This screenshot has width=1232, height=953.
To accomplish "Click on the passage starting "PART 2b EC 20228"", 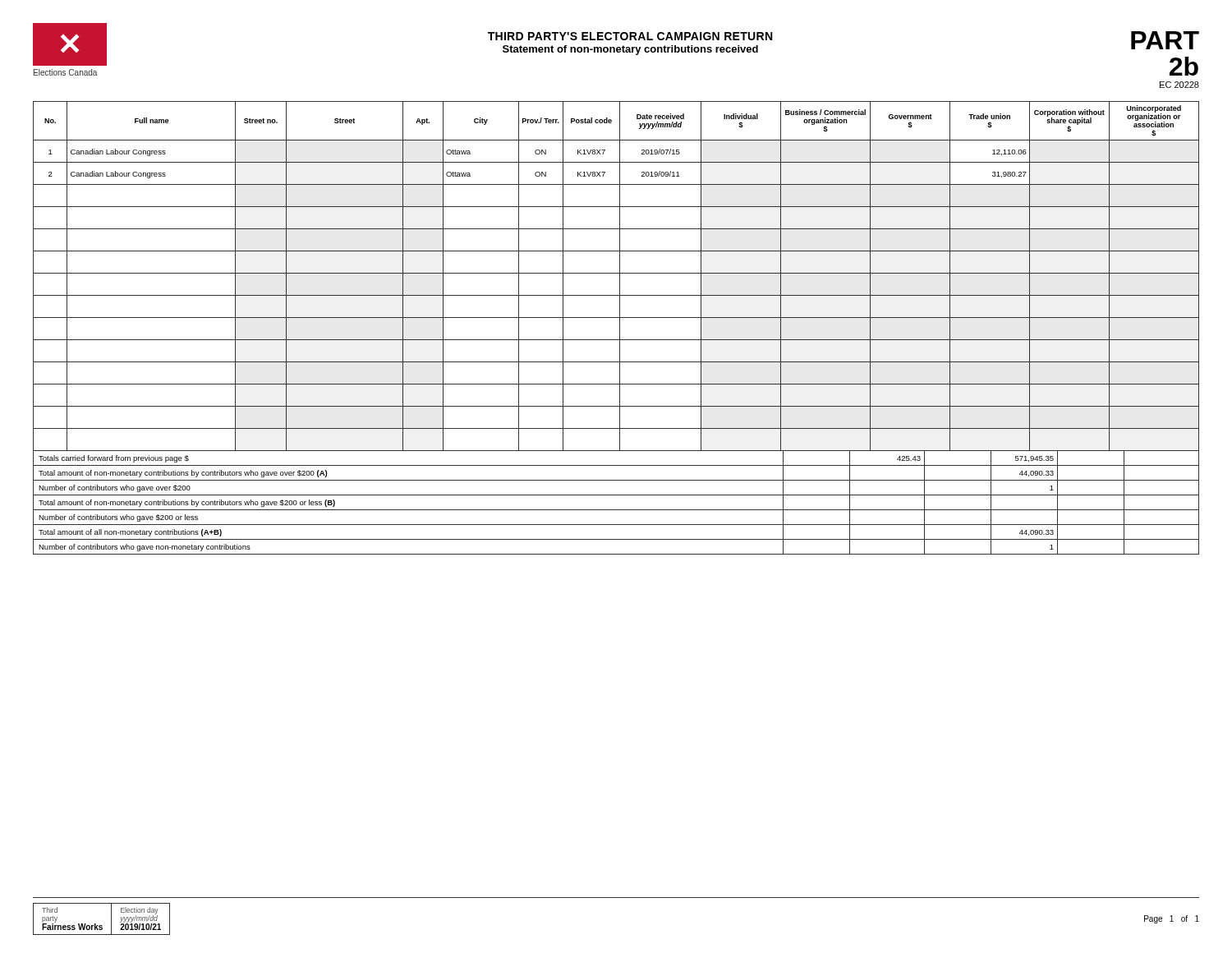I will tap(1150, 58).
